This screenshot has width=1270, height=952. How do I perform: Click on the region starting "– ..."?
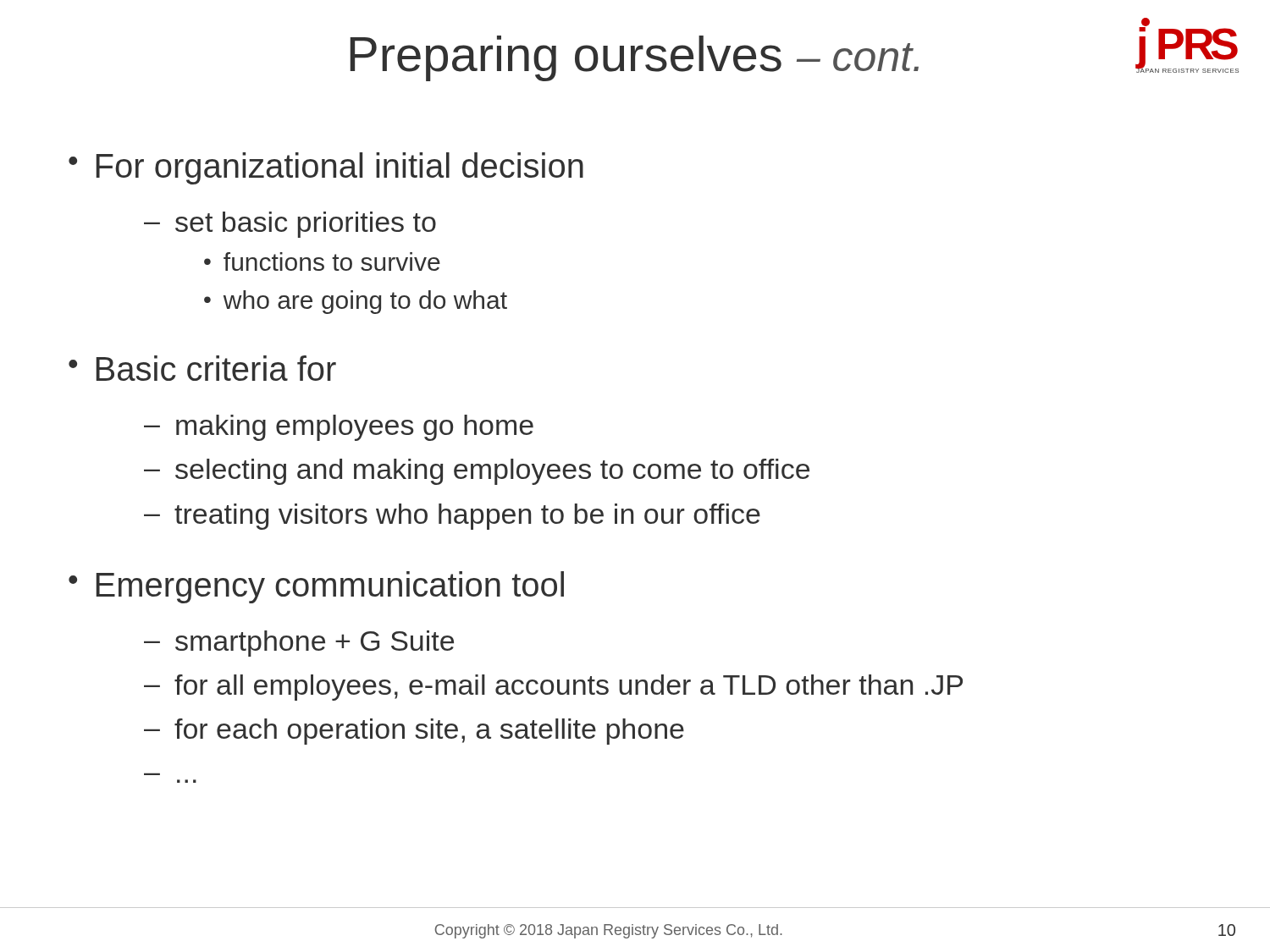click(x=171, y=773)
